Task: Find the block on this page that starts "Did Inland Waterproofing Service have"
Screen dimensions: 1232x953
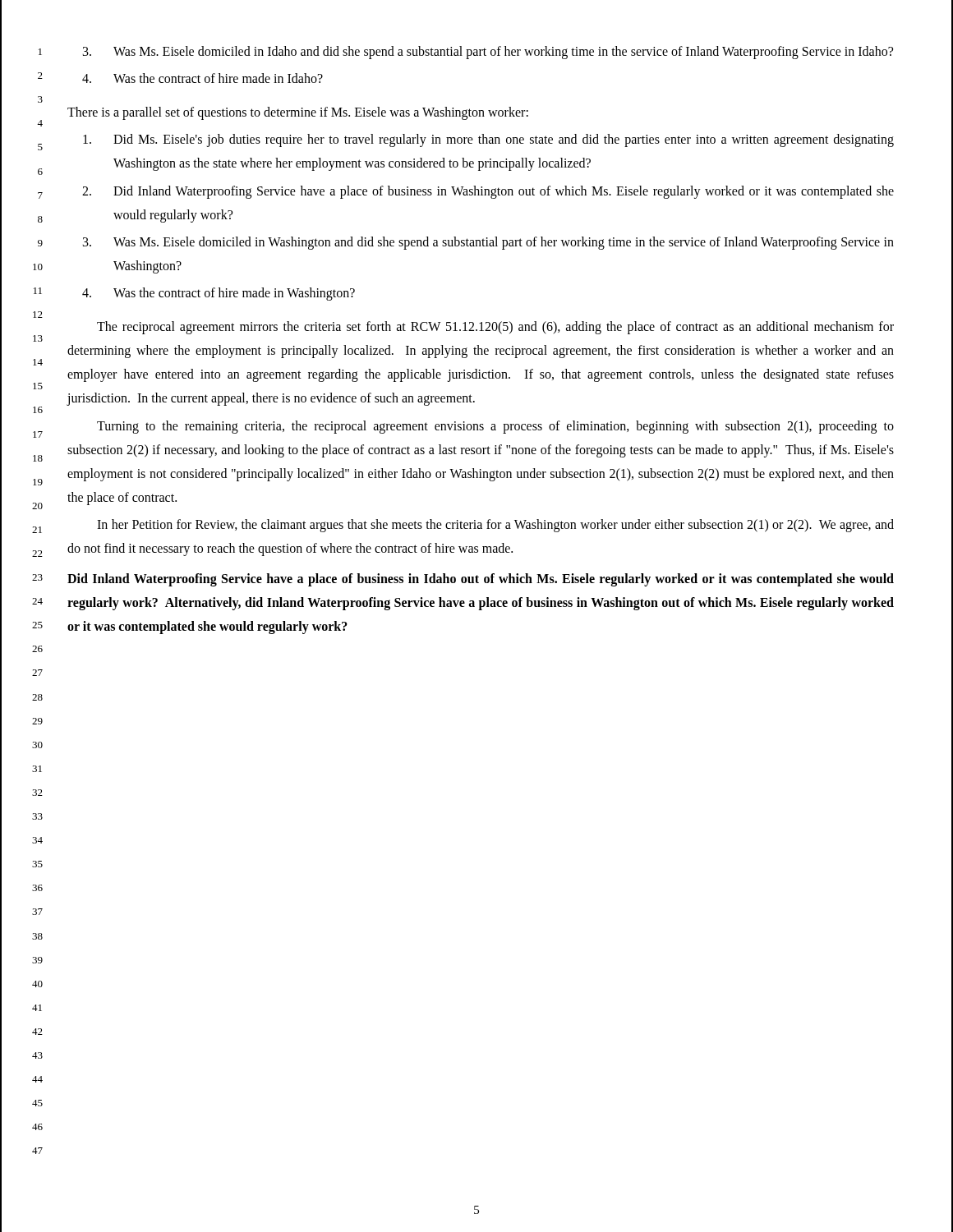Action: 481,603
